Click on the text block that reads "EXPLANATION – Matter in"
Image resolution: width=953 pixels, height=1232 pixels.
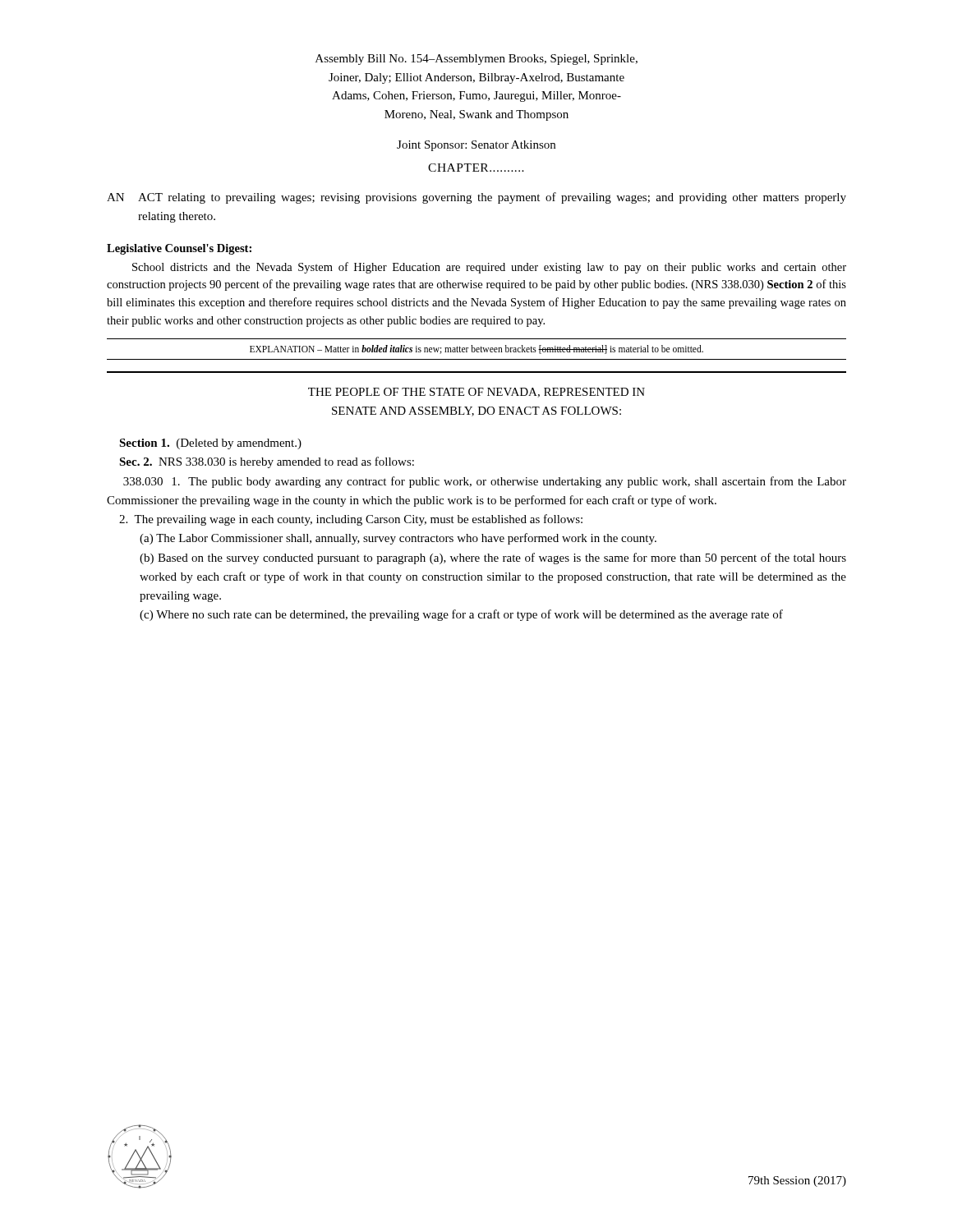pyautogui.click(x=476, y=349)
